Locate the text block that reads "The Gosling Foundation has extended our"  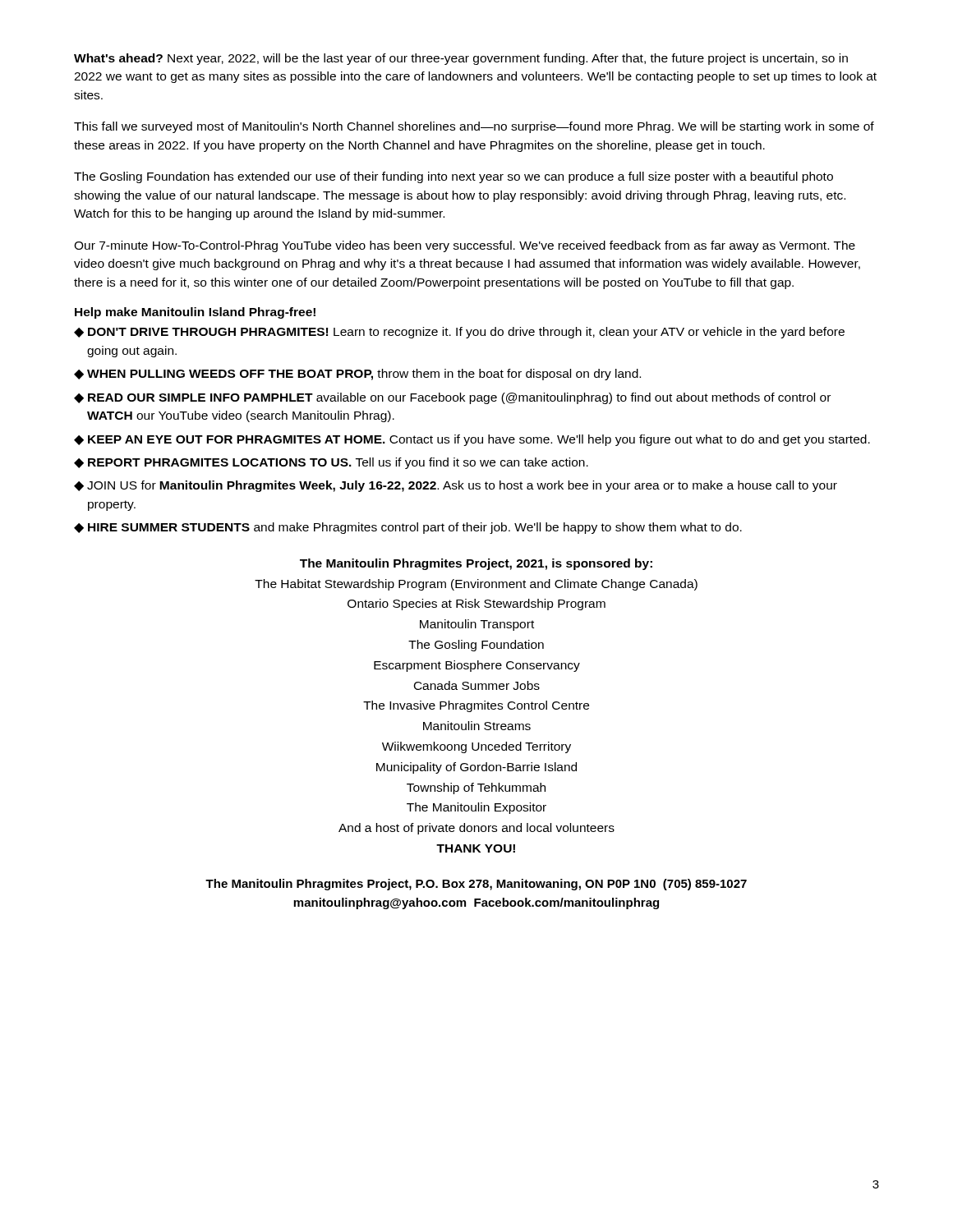(460, 195)
